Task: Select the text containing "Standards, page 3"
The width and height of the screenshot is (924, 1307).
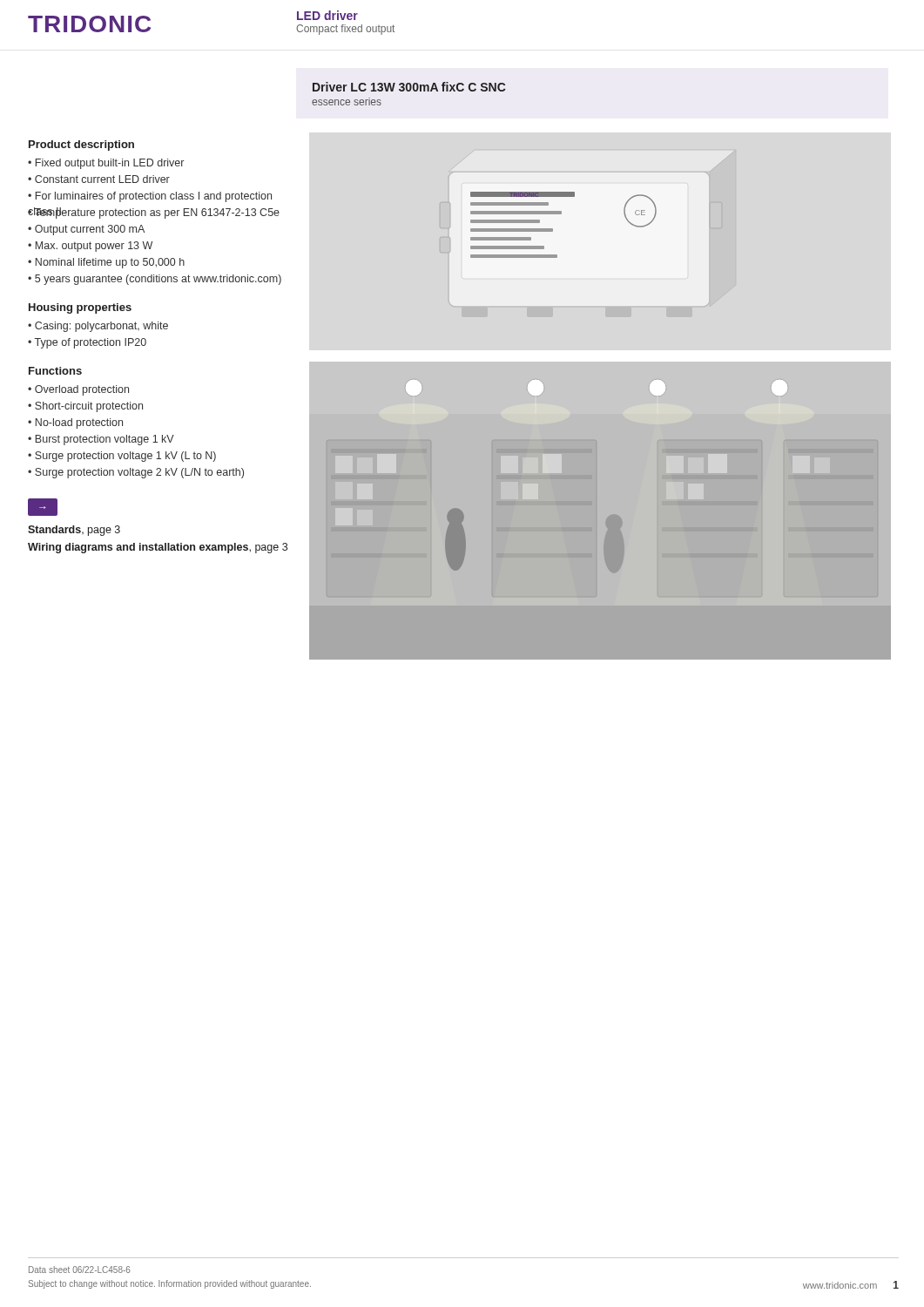Action: (74, 530)
